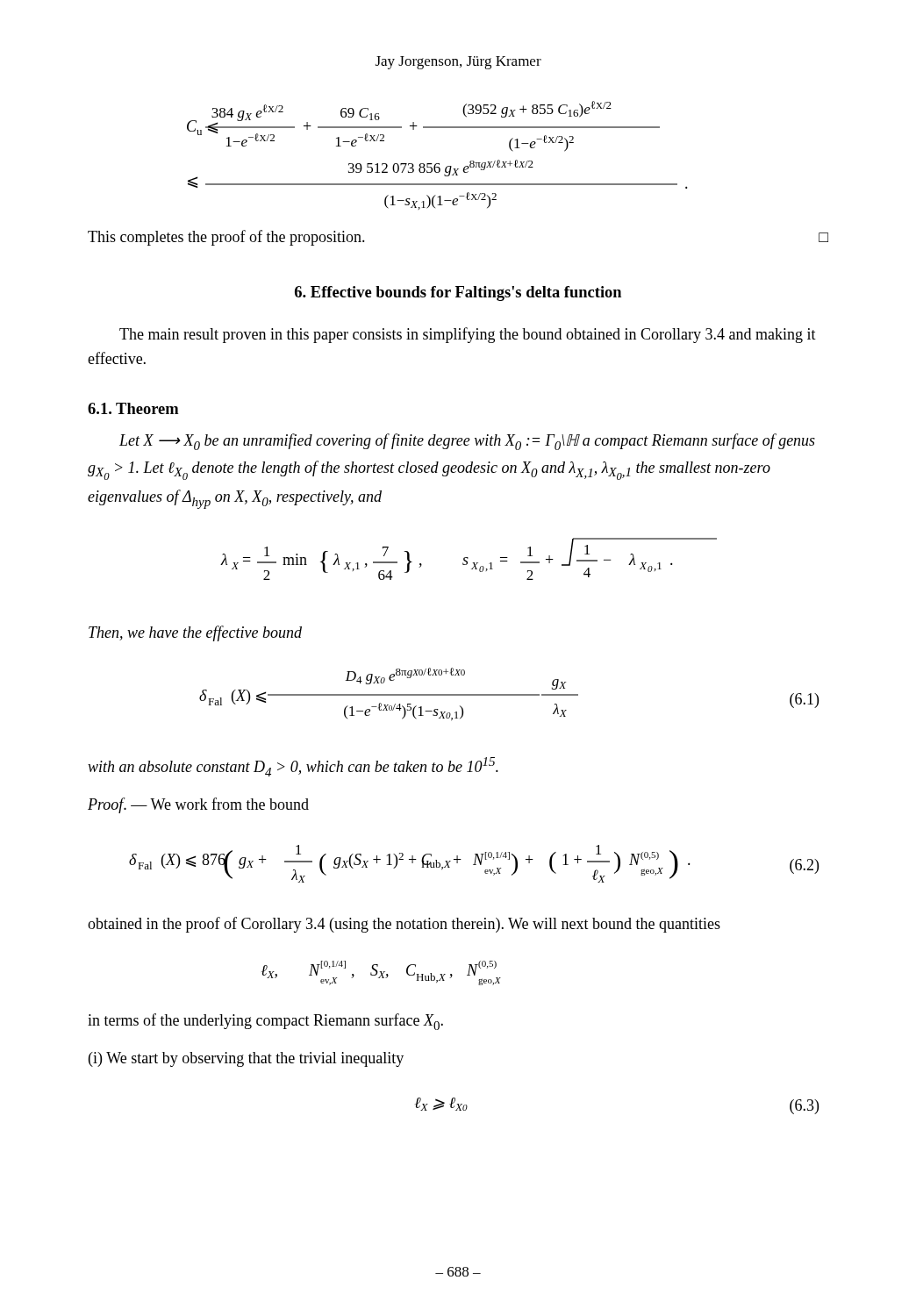Find the list item with the text "(i) We start by"
The image size is (916, 1316).
pos(246,1058)
